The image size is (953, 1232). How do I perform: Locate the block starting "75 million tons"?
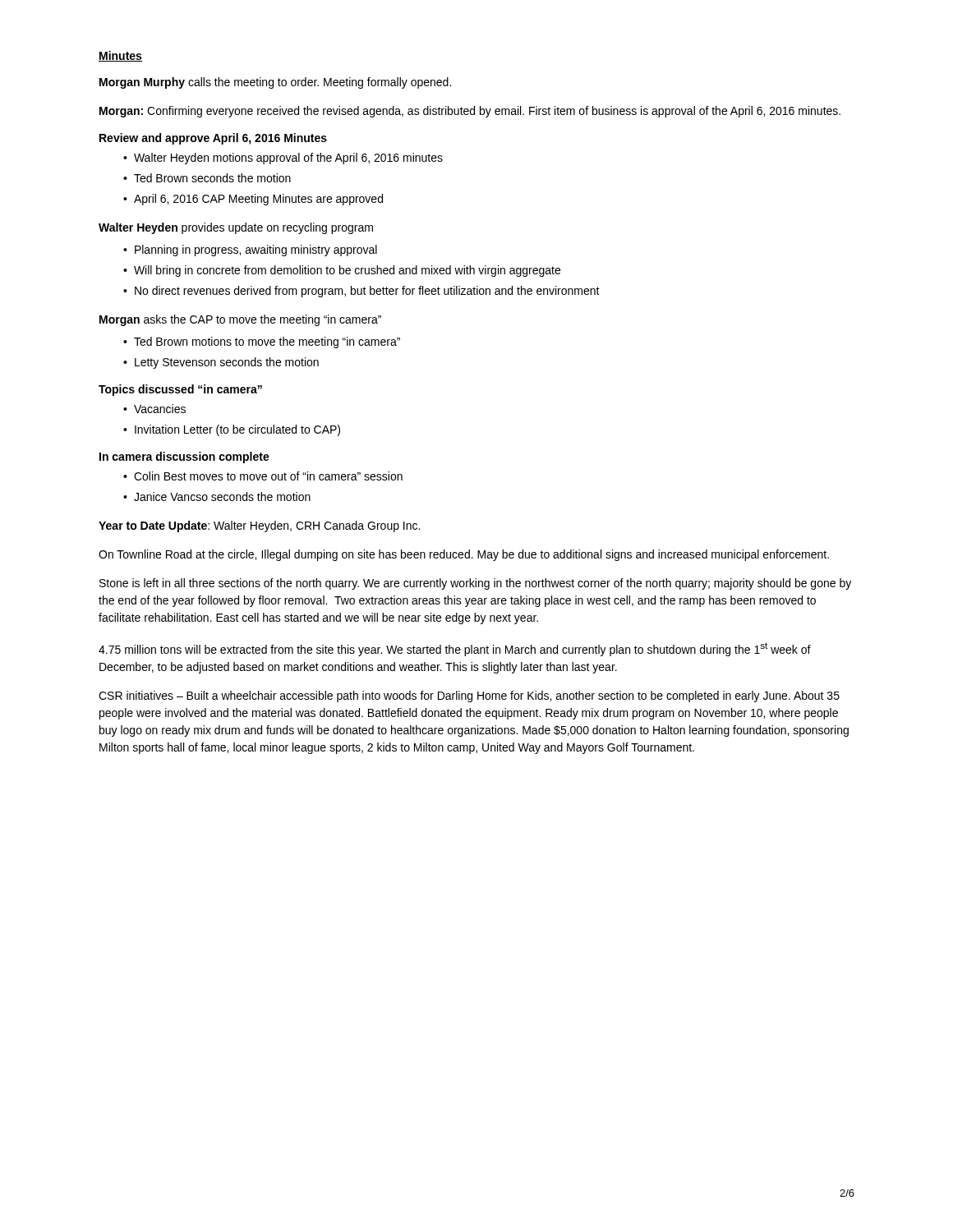pos(454,656)
